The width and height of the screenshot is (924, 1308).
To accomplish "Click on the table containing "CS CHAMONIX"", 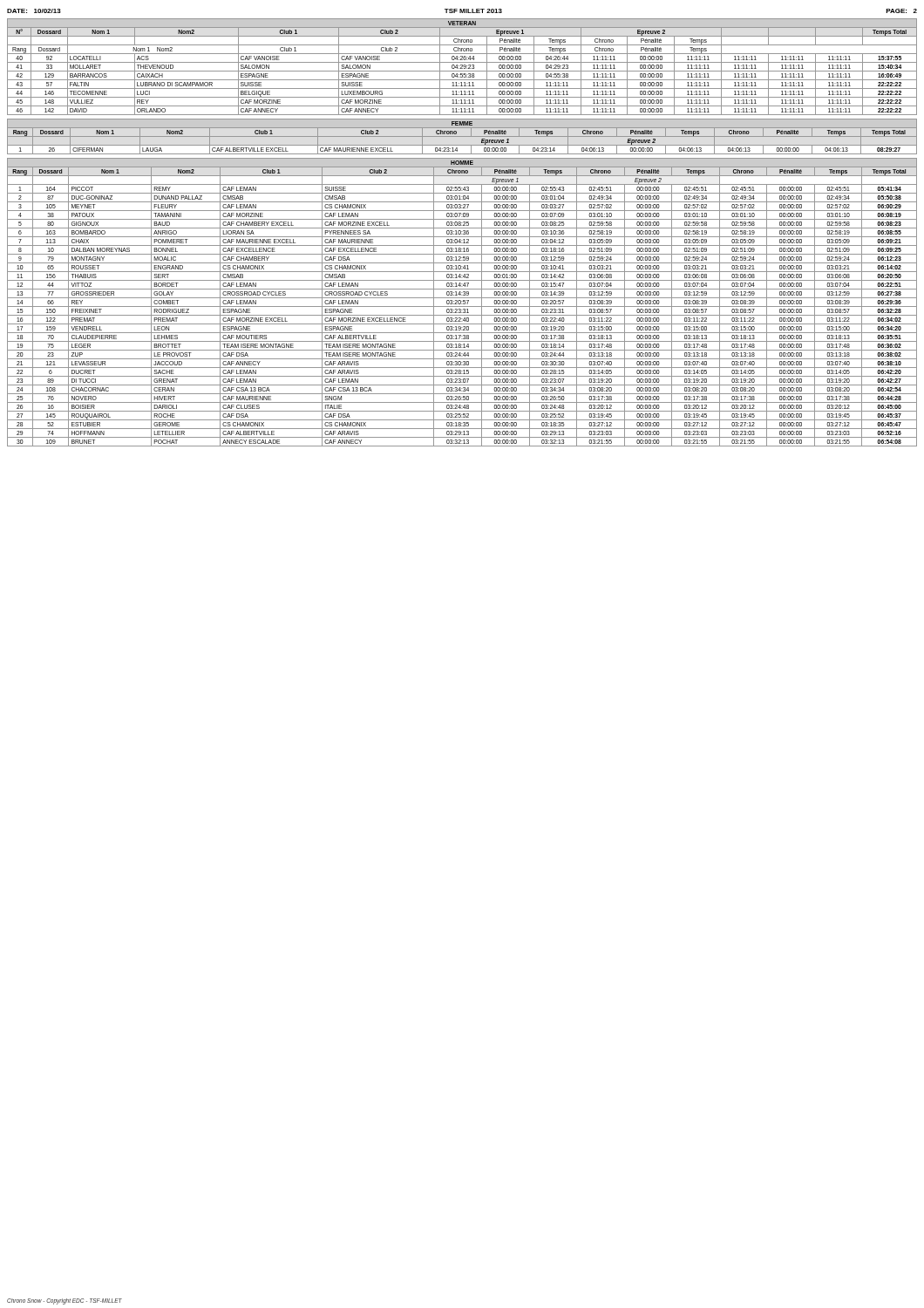I will click(x=462, y=302).
